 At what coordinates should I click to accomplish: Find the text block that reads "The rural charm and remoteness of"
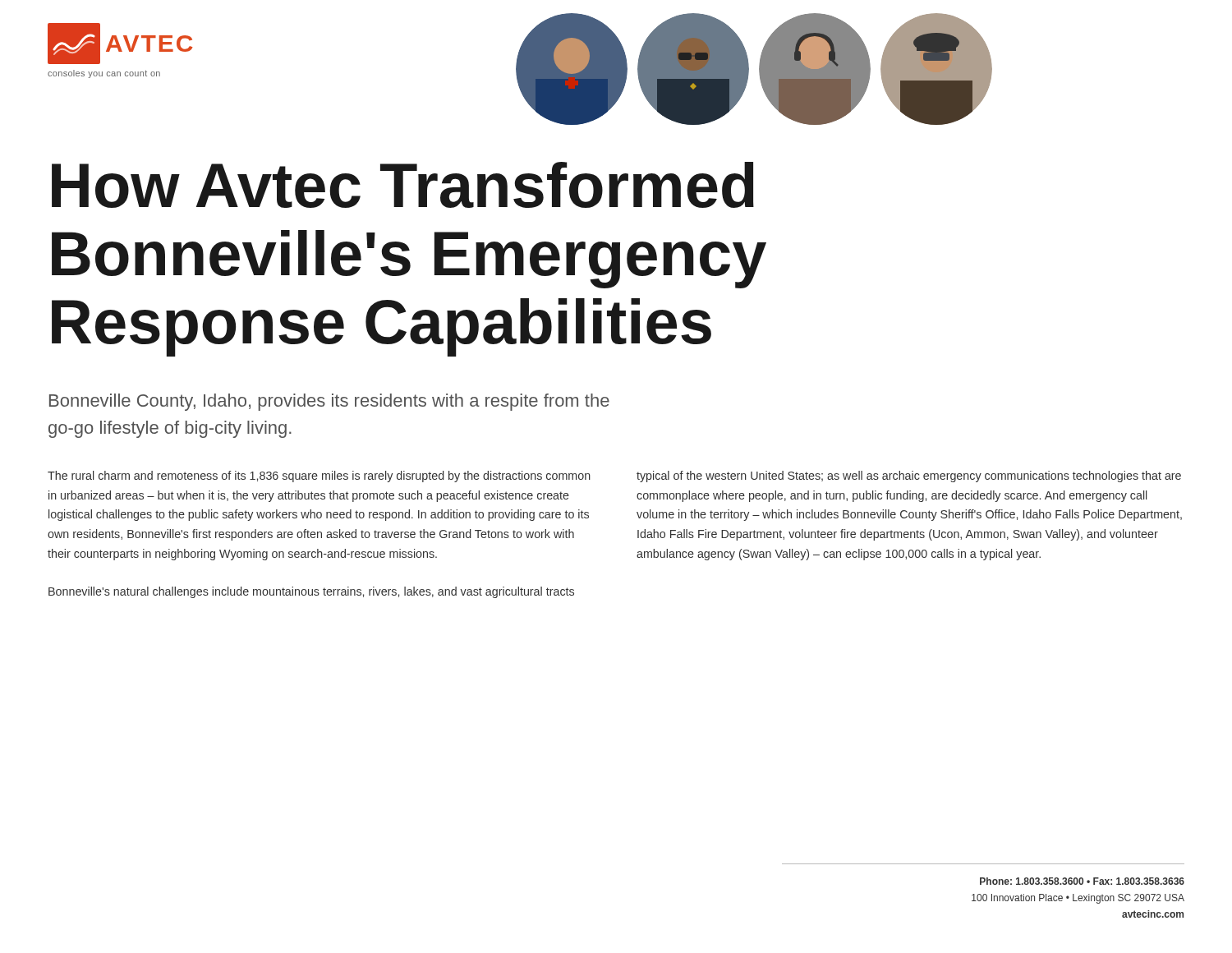point(322,534)
